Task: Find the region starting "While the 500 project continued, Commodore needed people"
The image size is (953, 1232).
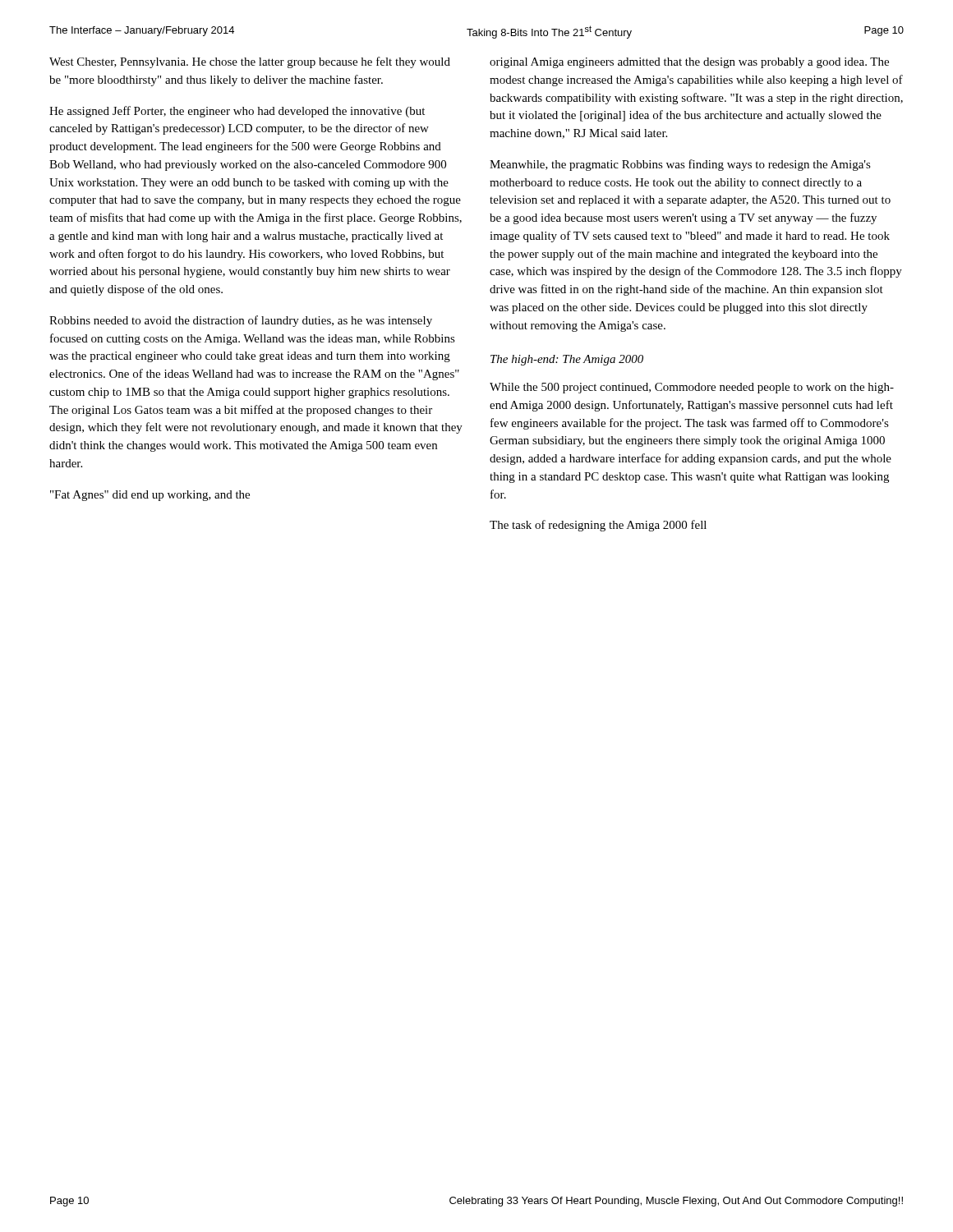Action: tap(697, 441)
